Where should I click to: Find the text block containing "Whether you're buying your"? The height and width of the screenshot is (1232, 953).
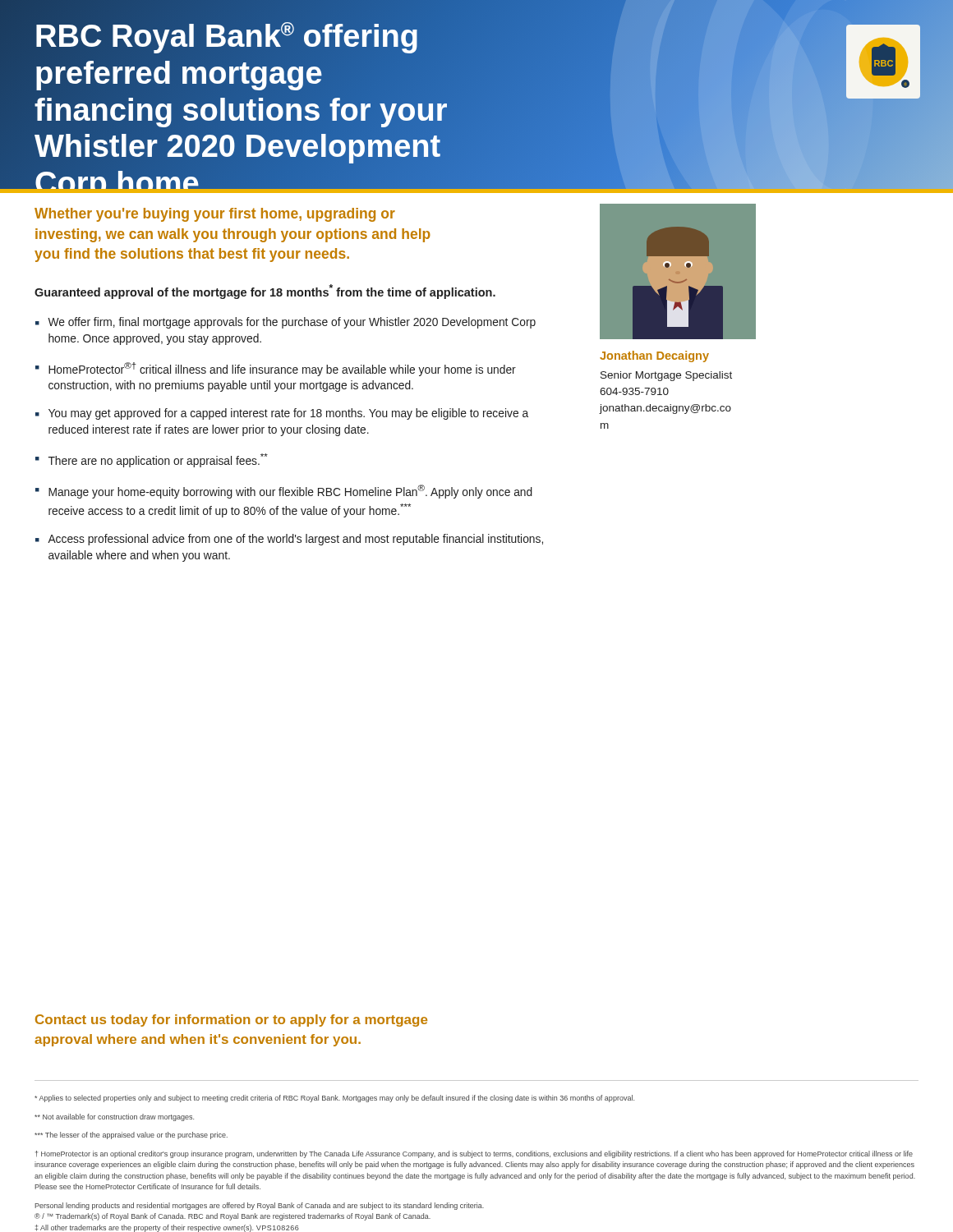[x=233, y=234]
